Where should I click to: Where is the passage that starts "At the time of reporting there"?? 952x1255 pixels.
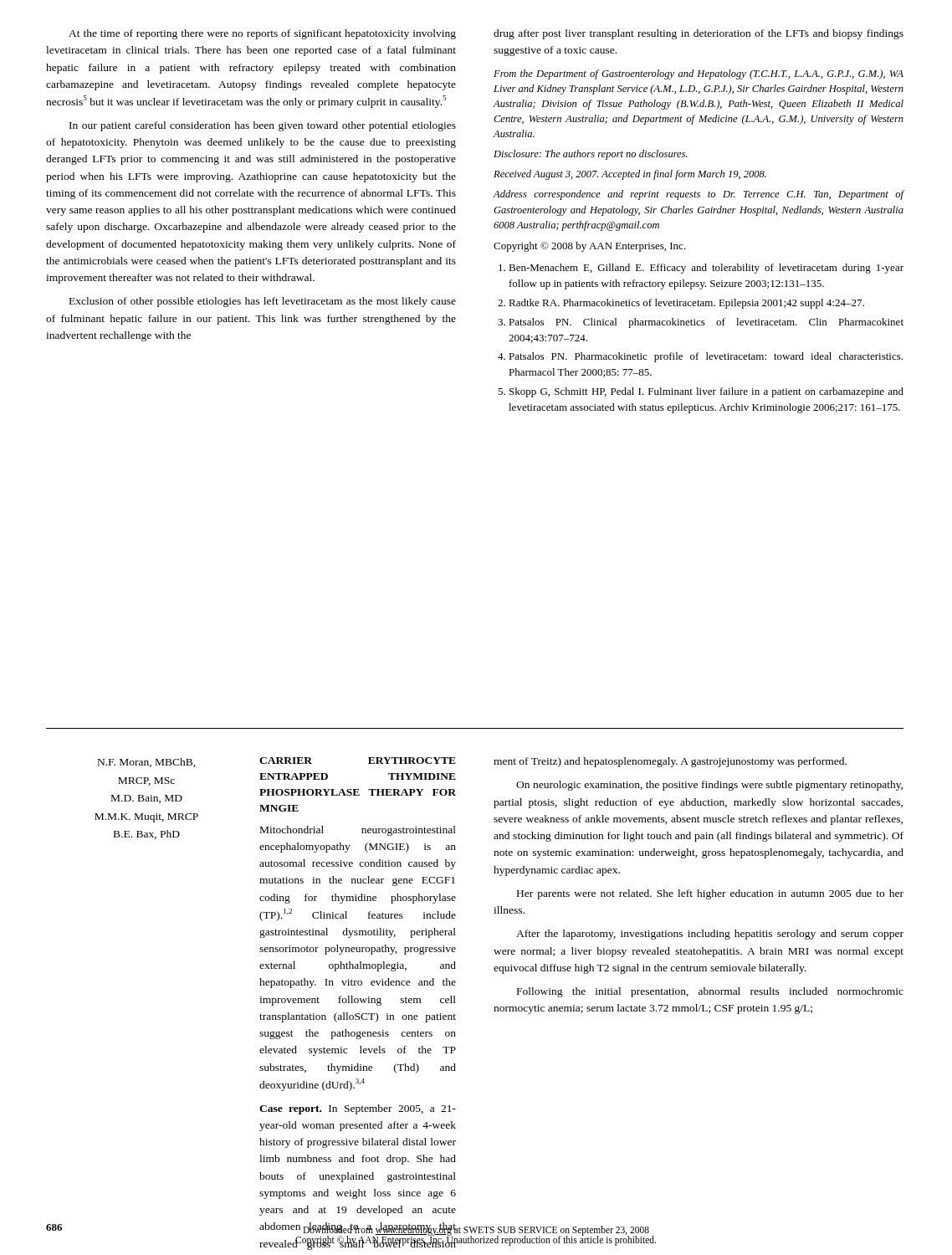click(251, 68)
